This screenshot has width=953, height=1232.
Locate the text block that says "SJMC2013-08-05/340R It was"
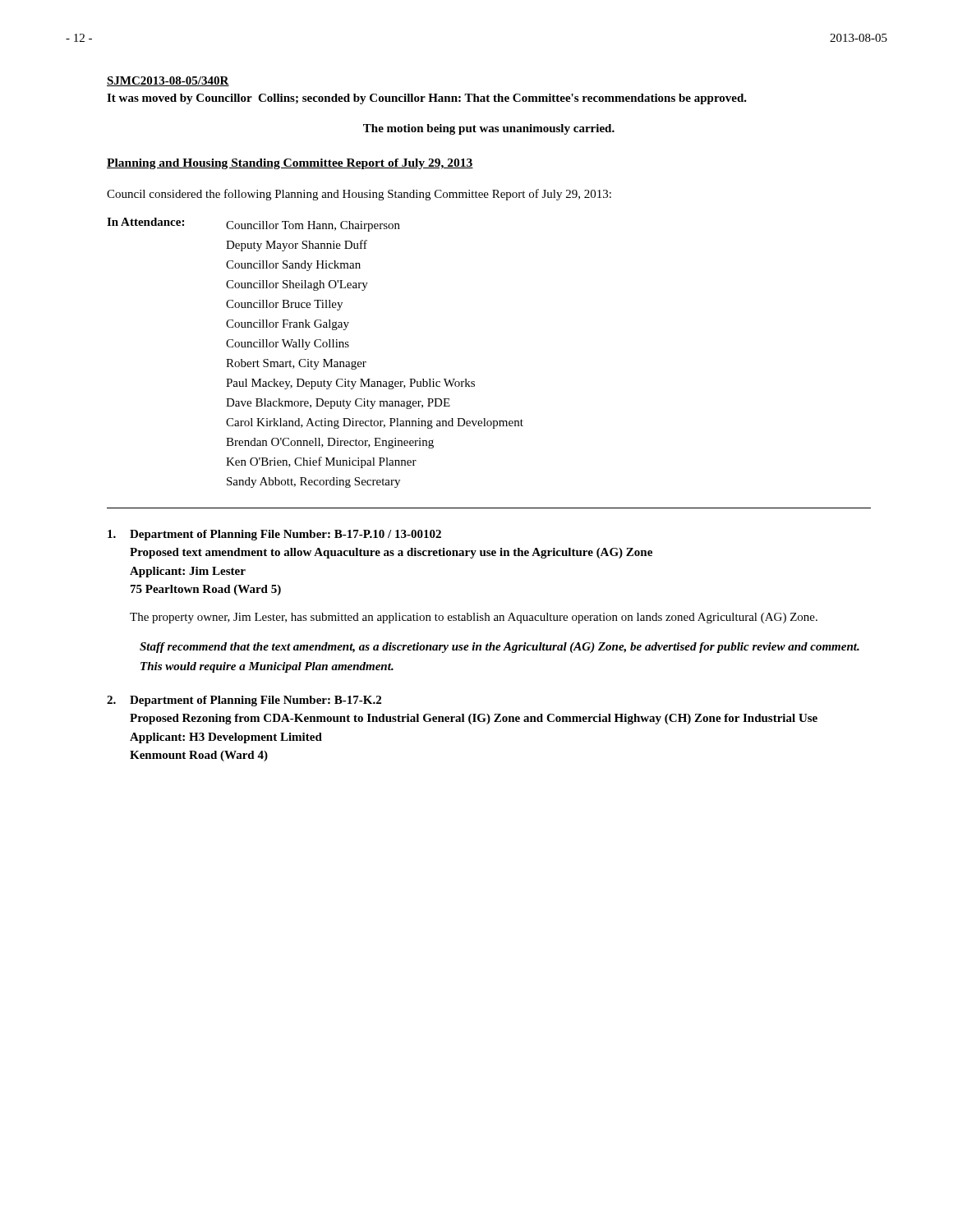pos(489,90)
